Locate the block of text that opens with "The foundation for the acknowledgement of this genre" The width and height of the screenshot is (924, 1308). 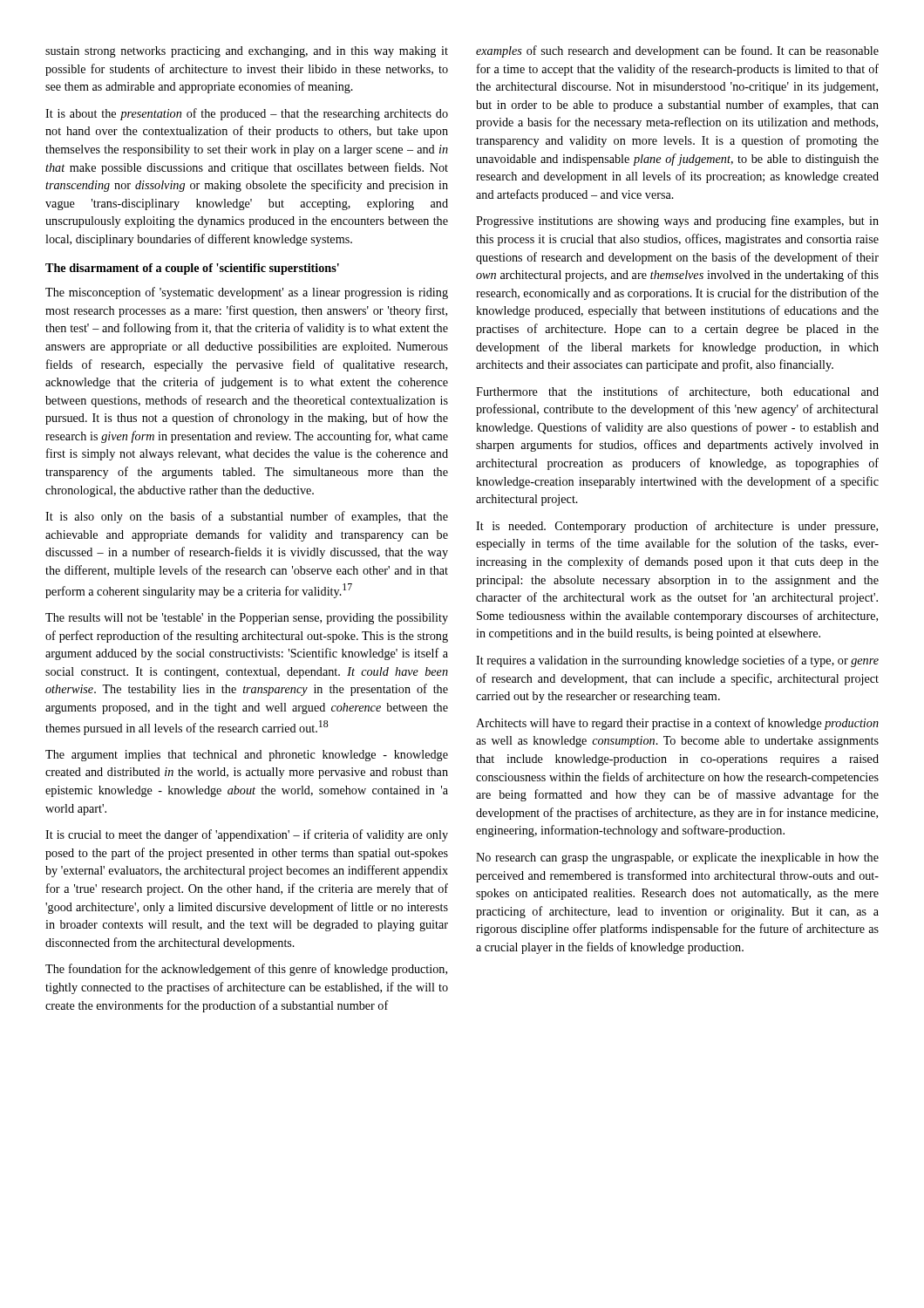click(x=247, y=987)
